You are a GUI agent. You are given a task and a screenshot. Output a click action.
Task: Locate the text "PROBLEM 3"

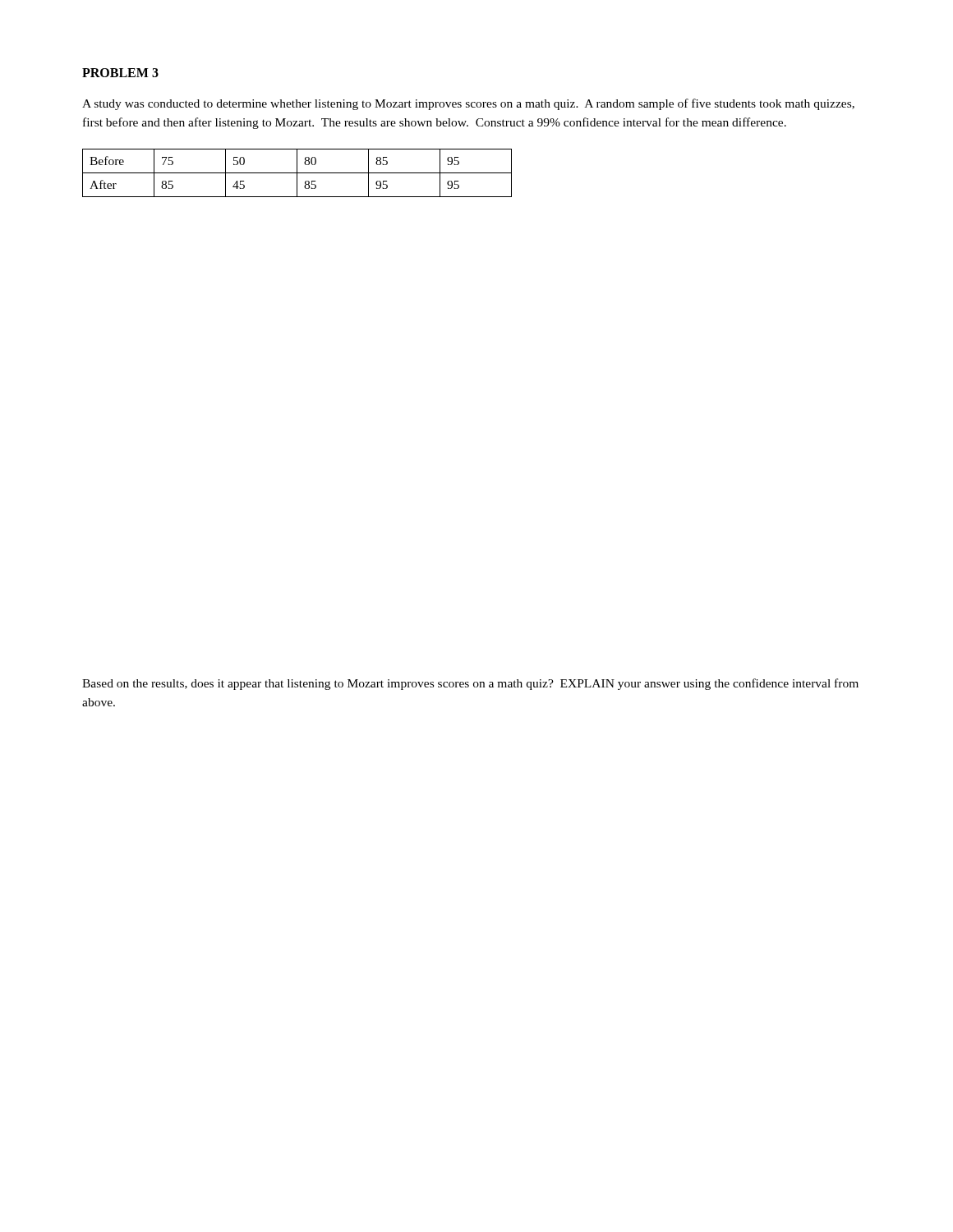[120, 73]
